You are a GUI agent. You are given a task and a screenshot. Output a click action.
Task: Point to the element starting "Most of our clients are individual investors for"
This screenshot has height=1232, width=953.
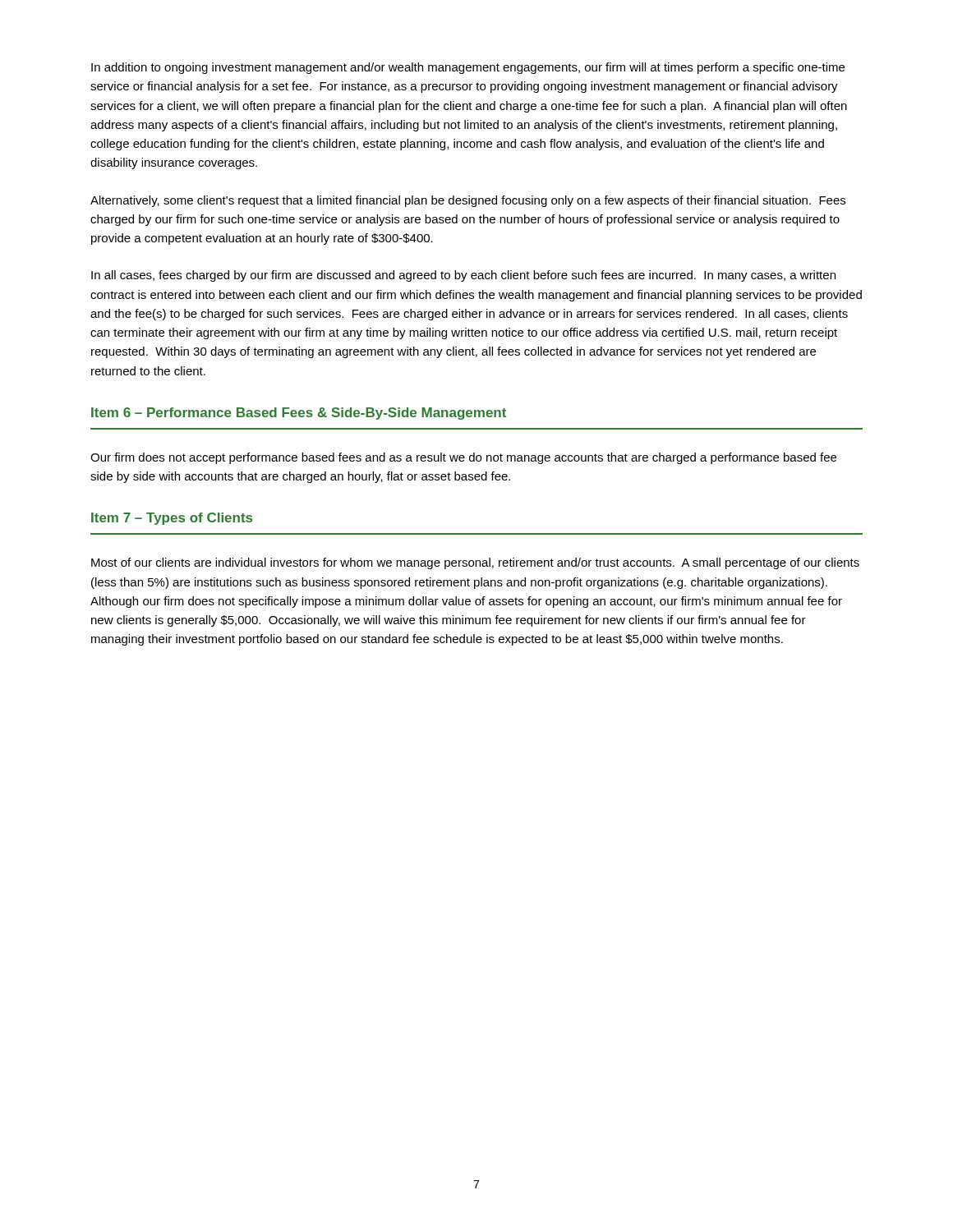[475, 601]
